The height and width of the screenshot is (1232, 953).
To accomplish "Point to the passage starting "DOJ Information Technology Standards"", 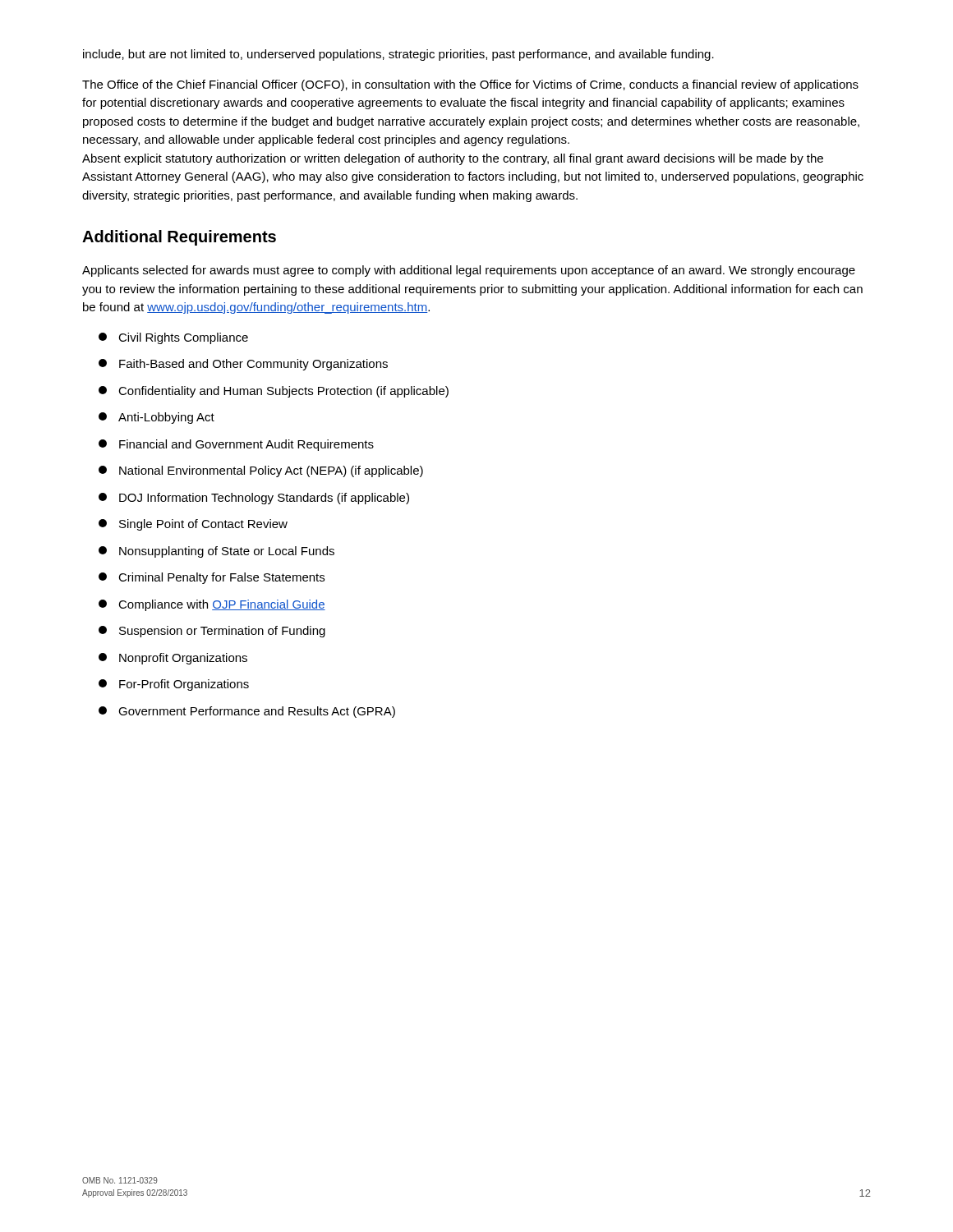I will [x=254, y=497].
